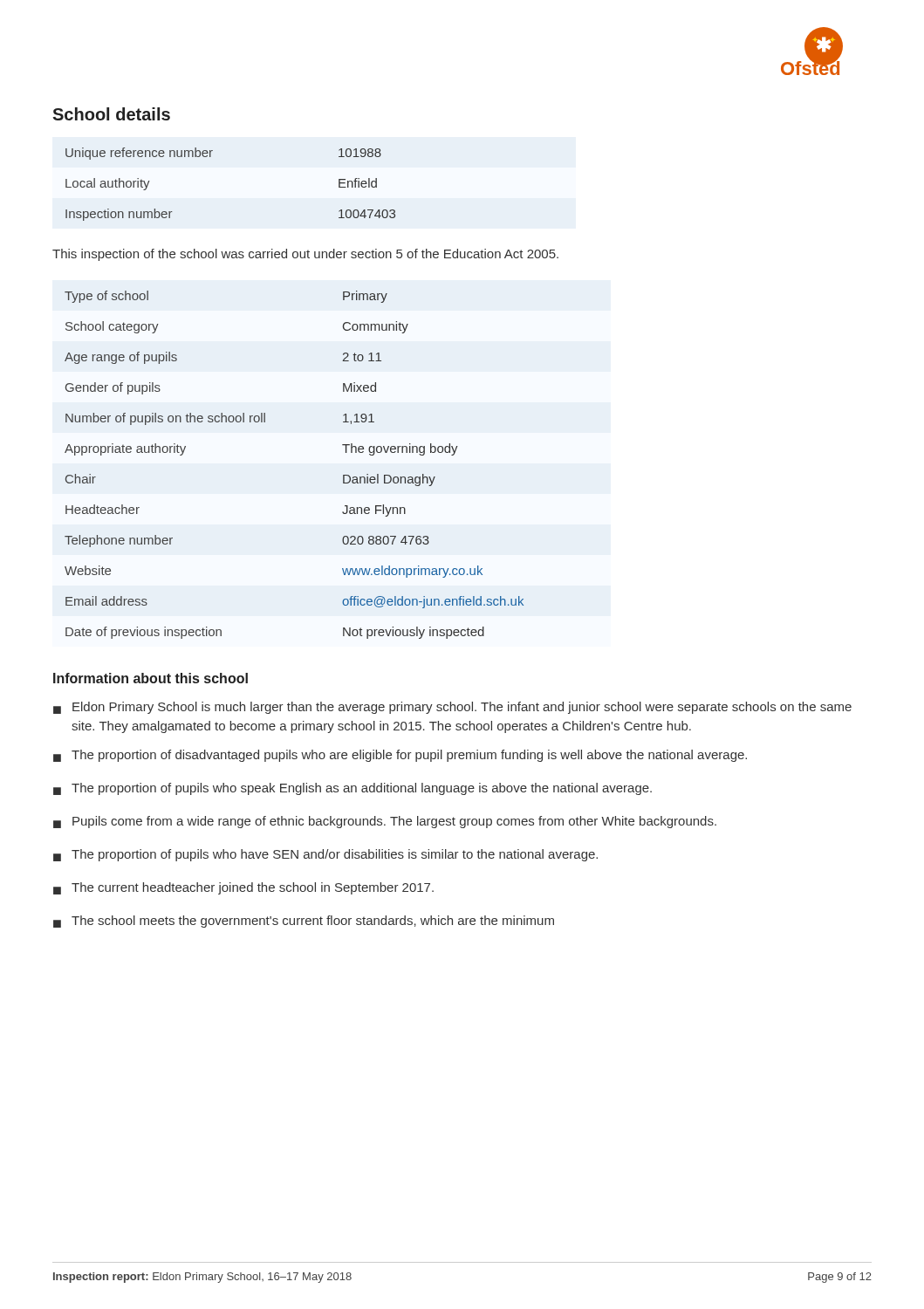924x1309 pixels.
Task: Find the table that mentions "Inspection number"
Action: coord(462,183)
